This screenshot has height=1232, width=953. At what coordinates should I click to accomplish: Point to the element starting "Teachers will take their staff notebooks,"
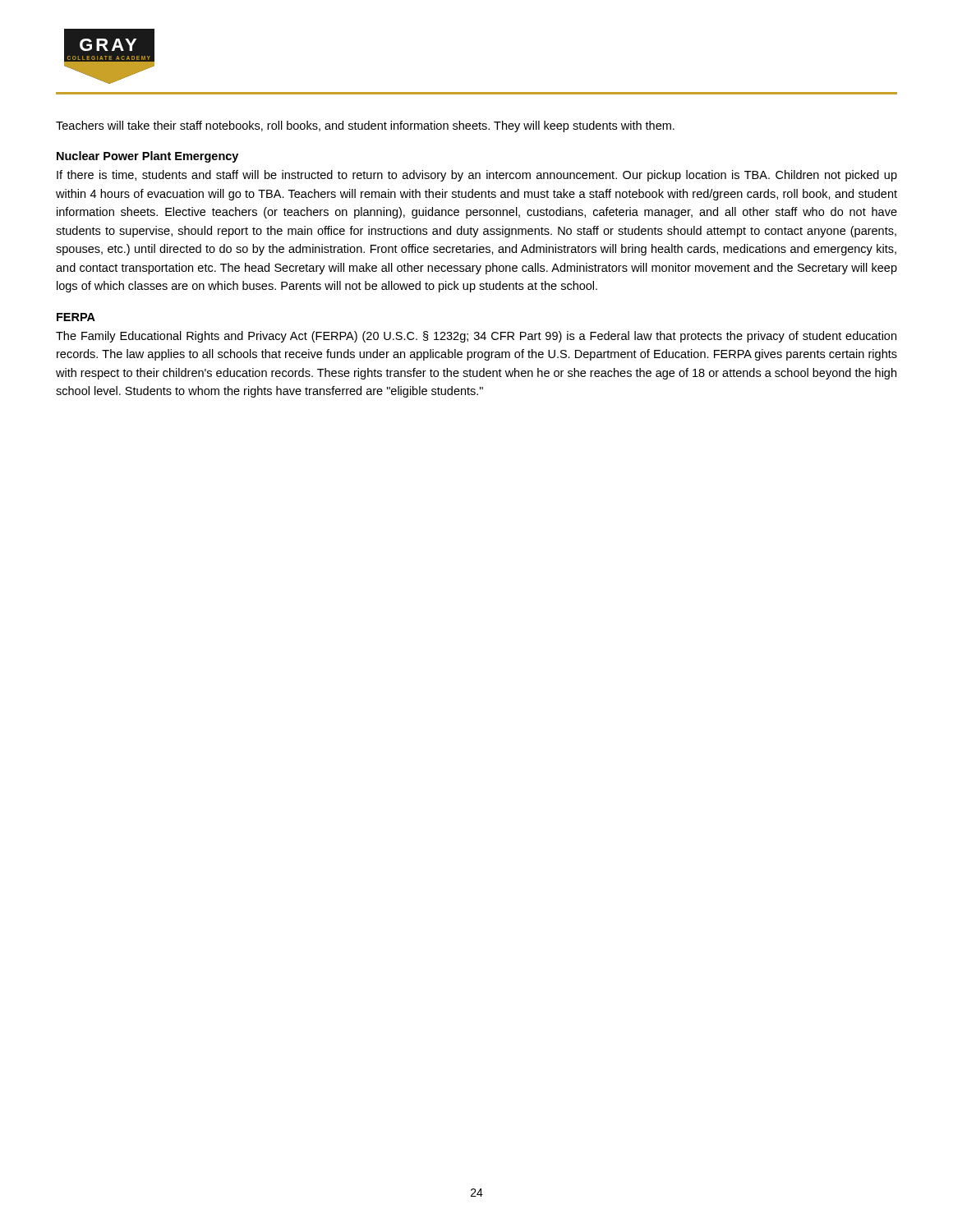click(x=366, y=126)
